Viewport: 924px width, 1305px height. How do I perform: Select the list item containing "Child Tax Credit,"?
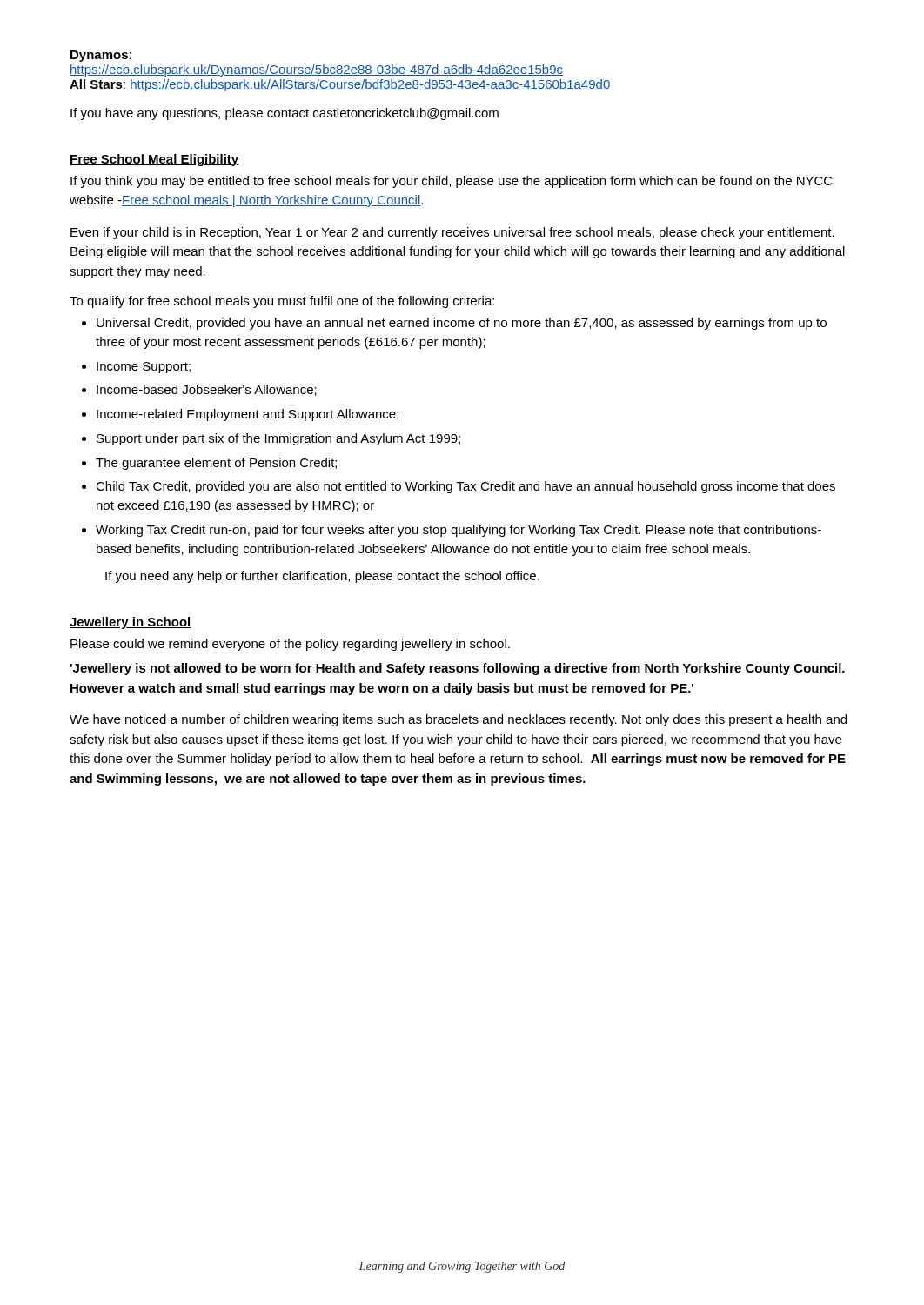pos(466,496)
